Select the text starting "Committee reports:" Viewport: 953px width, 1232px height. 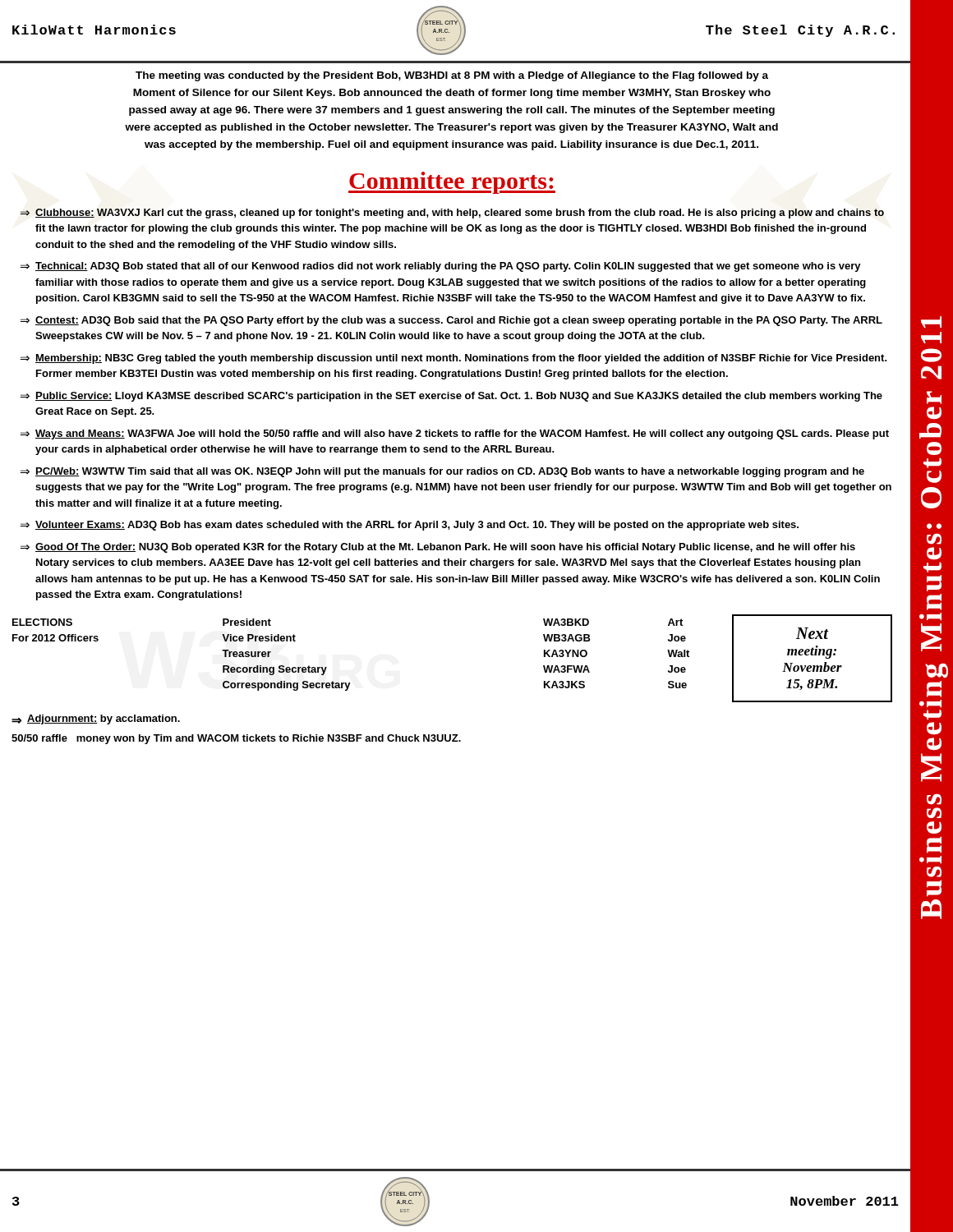click(452, 180)
